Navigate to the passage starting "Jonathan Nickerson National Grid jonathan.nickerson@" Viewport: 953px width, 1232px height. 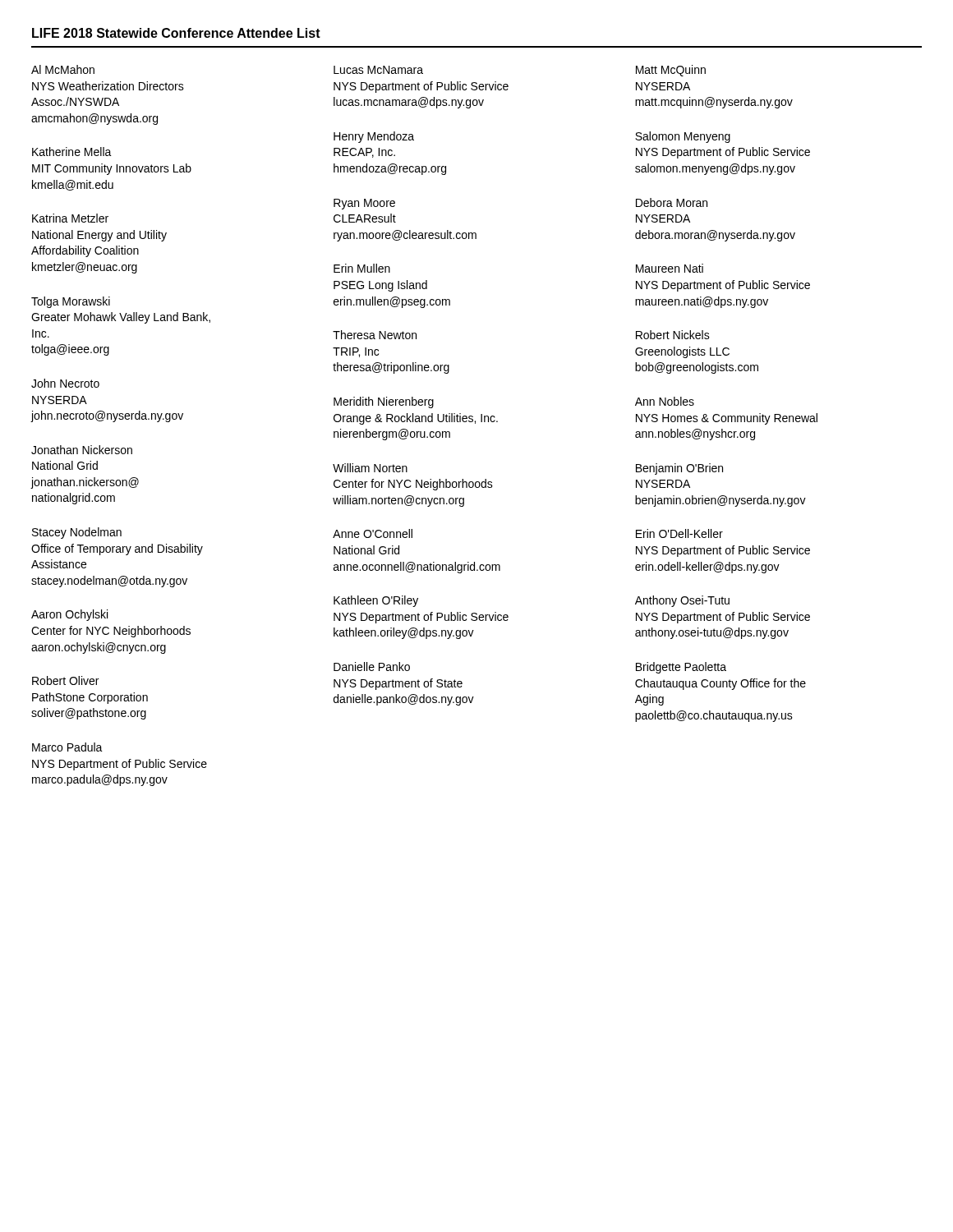(82, 450)
